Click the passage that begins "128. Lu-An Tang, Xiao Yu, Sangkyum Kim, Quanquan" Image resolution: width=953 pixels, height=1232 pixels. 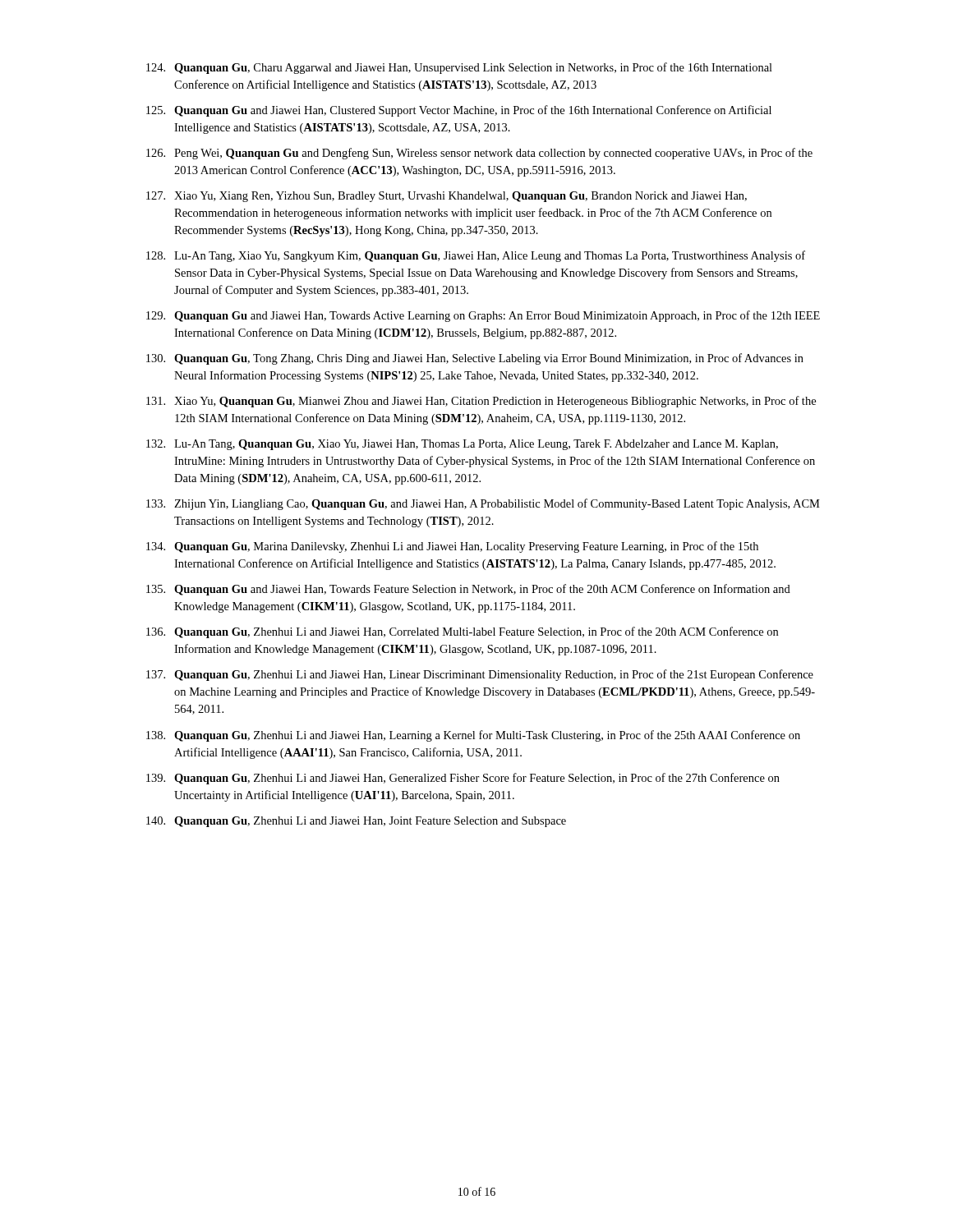click(x=476, y=273)
